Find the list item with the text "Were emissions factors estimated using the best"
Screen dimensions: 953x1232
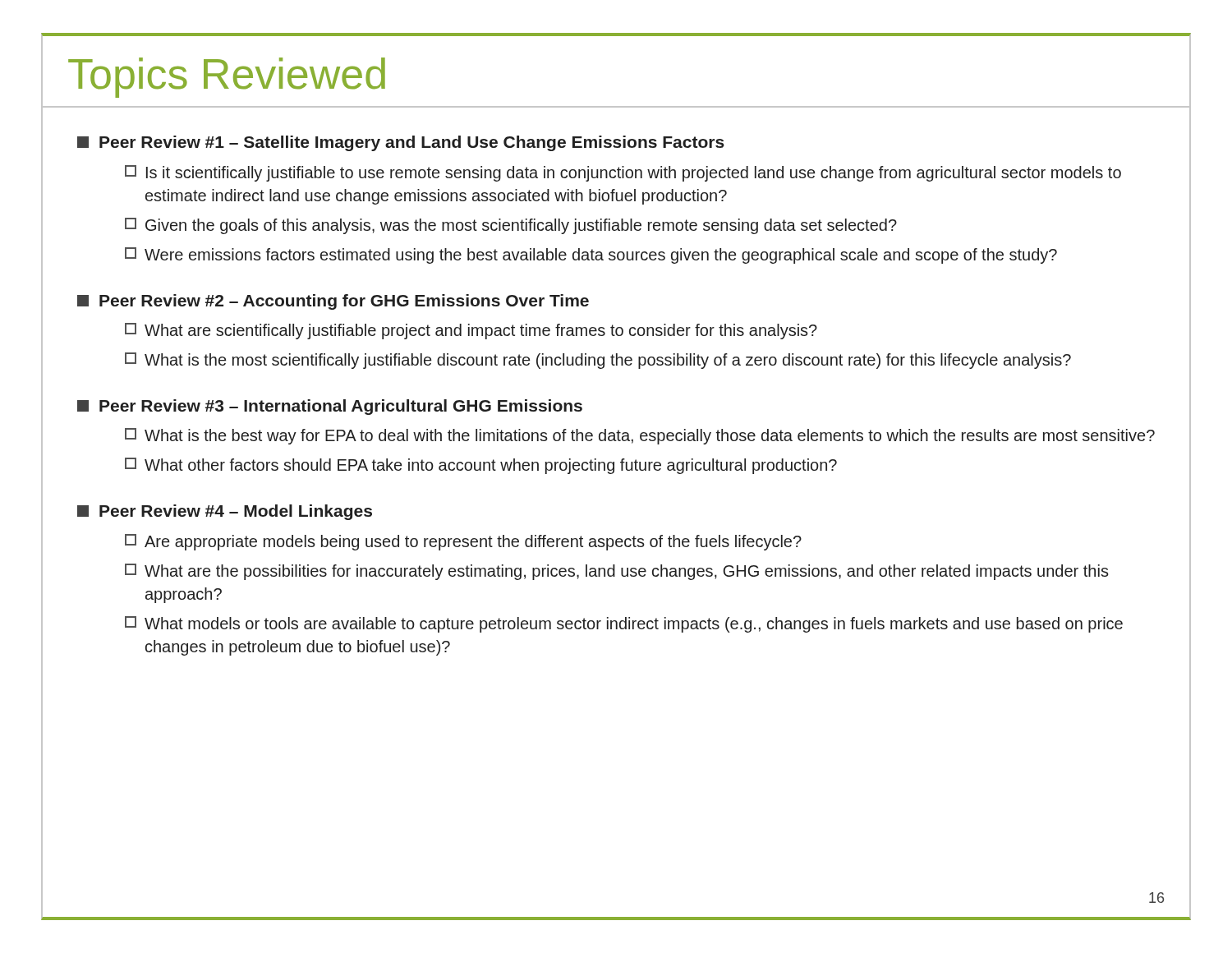[641, 254]
